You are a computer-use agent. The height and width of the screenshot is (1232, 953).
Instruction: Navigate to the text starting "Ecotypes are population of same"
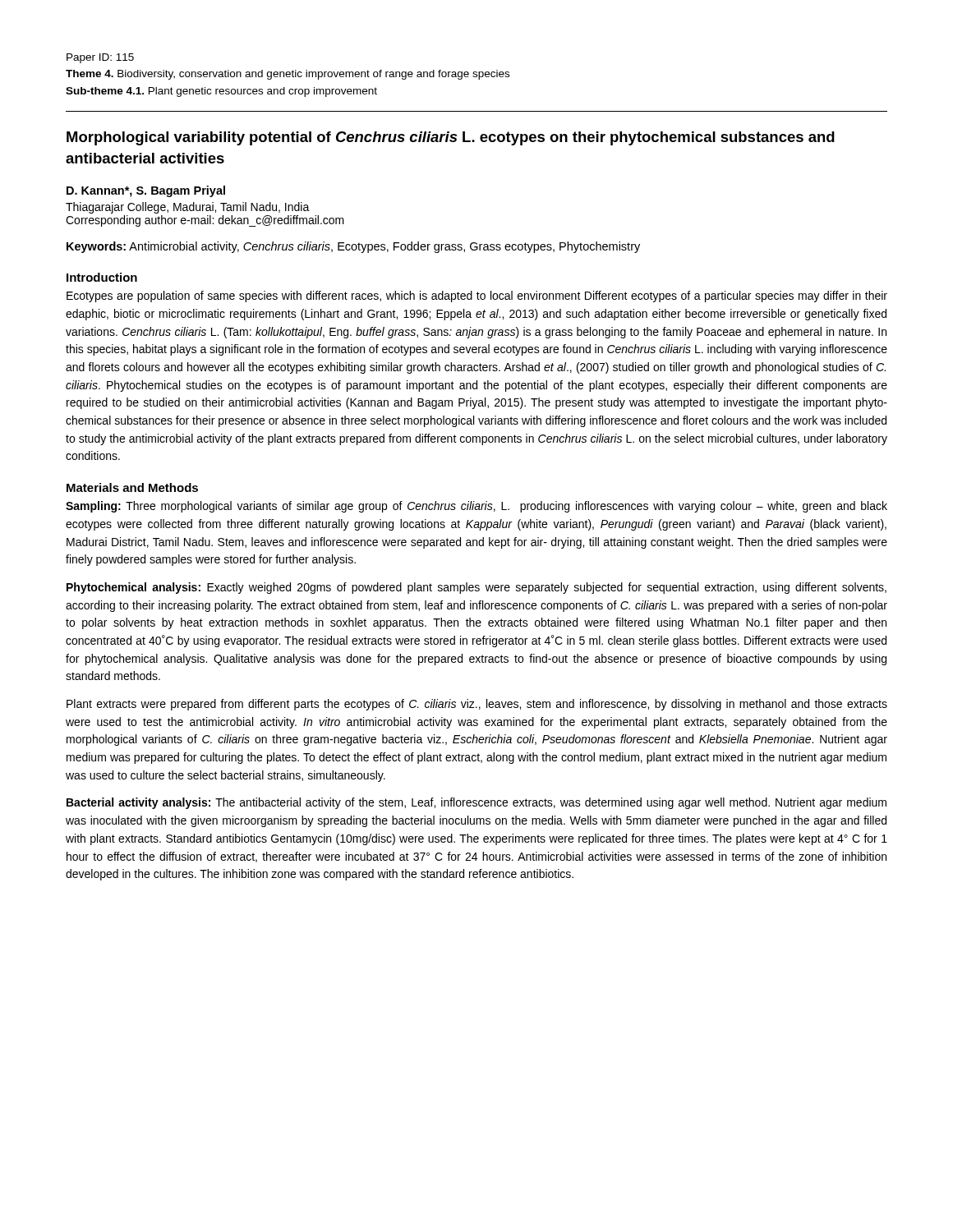click(x=476, y=376)
